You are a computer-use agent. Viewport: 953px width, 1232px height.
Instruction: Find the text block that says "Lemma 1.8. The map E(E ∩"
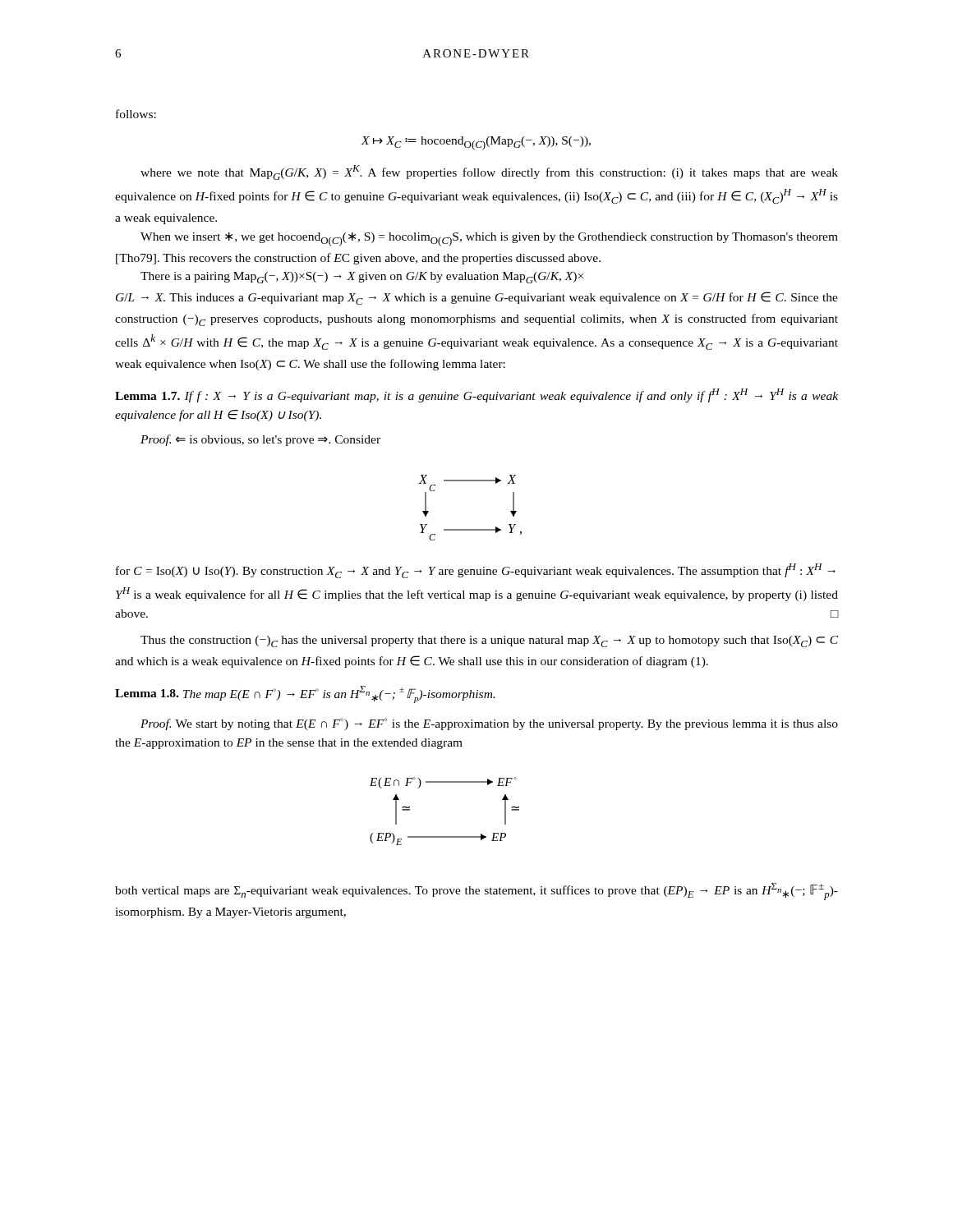[476, 694]
